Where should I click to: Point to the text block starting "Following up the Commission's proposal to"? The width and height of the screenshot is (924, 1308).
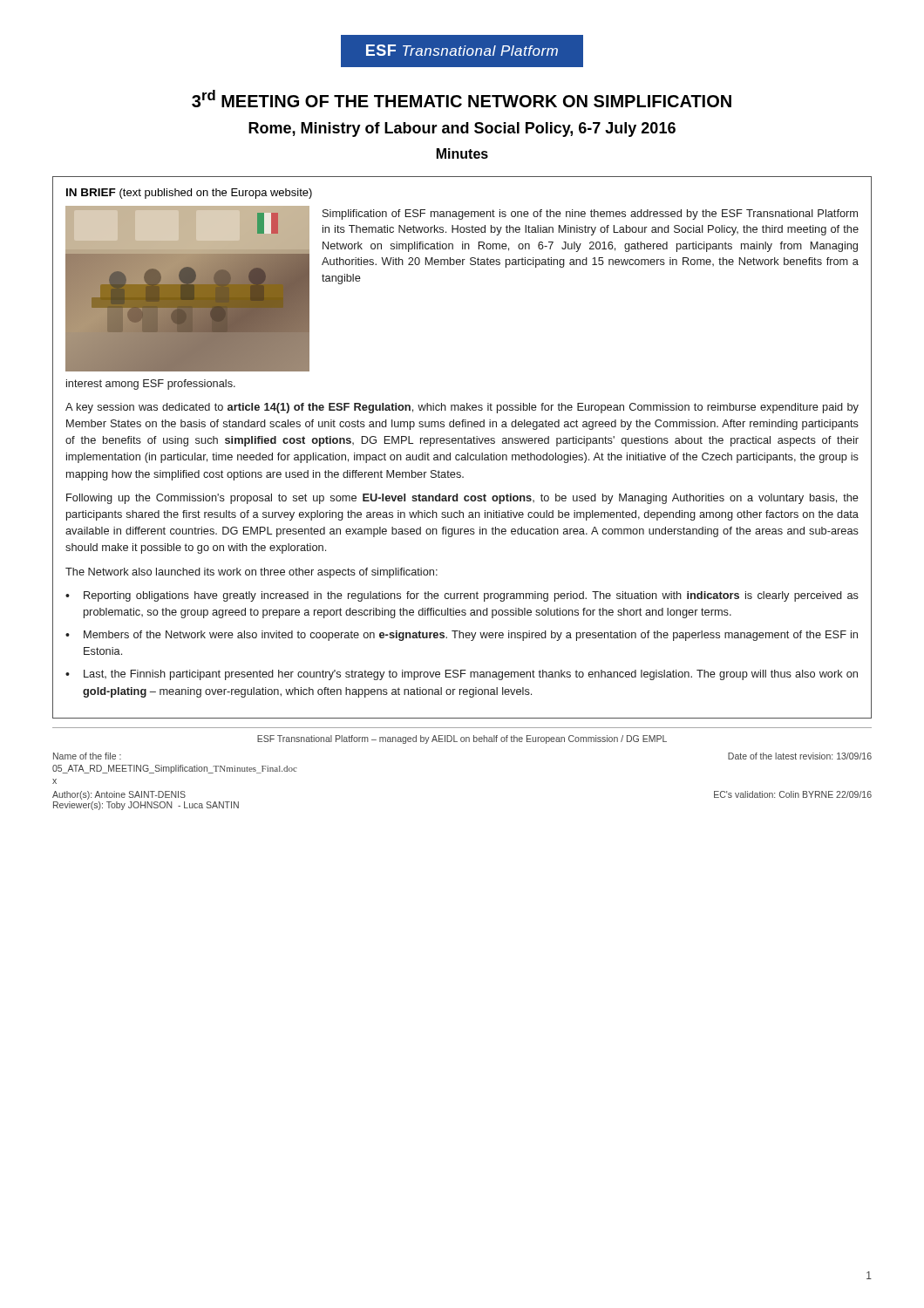(x=462, y=522)
